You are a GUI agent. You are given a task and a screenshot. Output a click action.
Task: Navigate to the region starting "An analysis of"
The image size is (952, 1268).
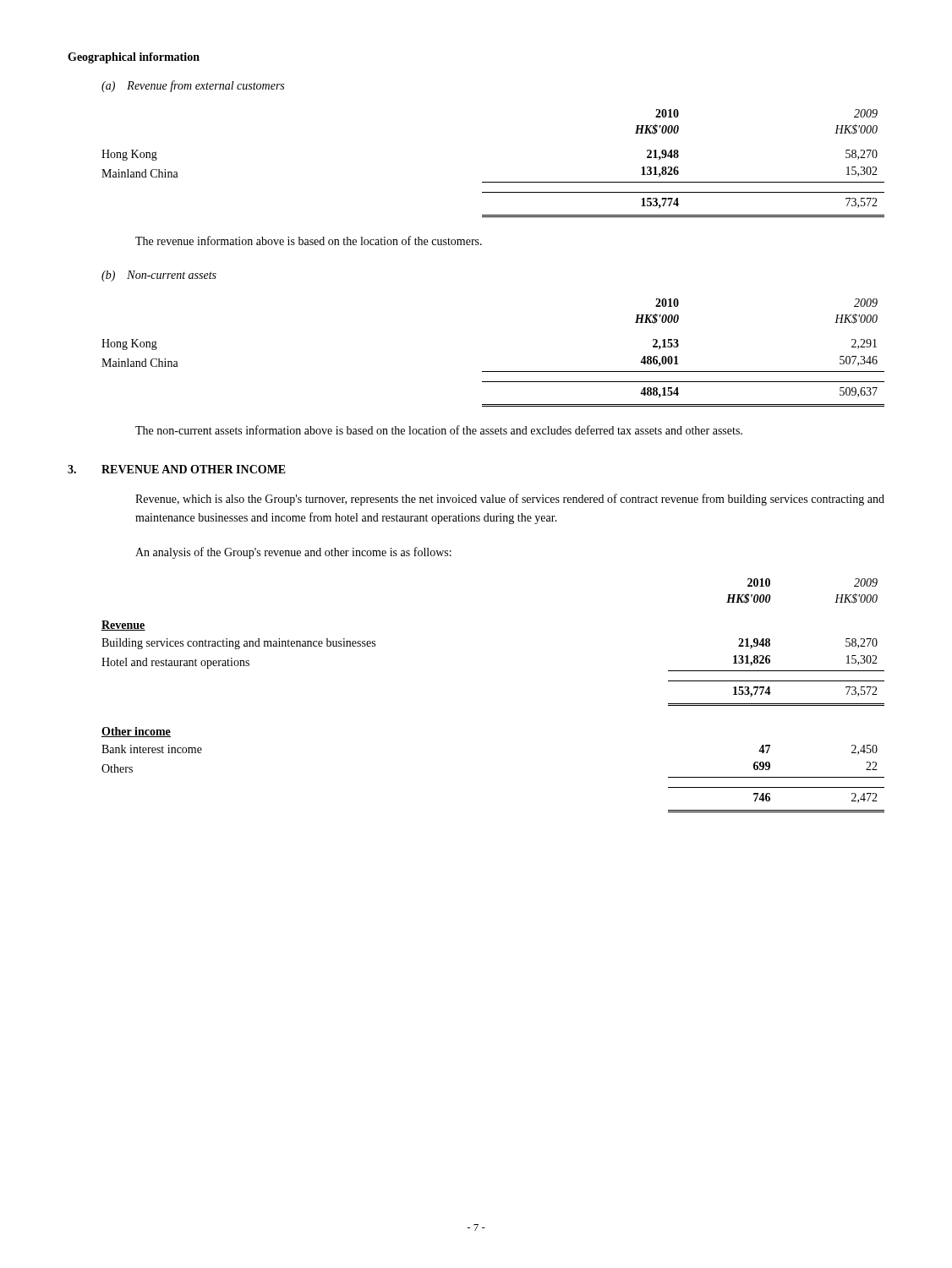(294, 552)
